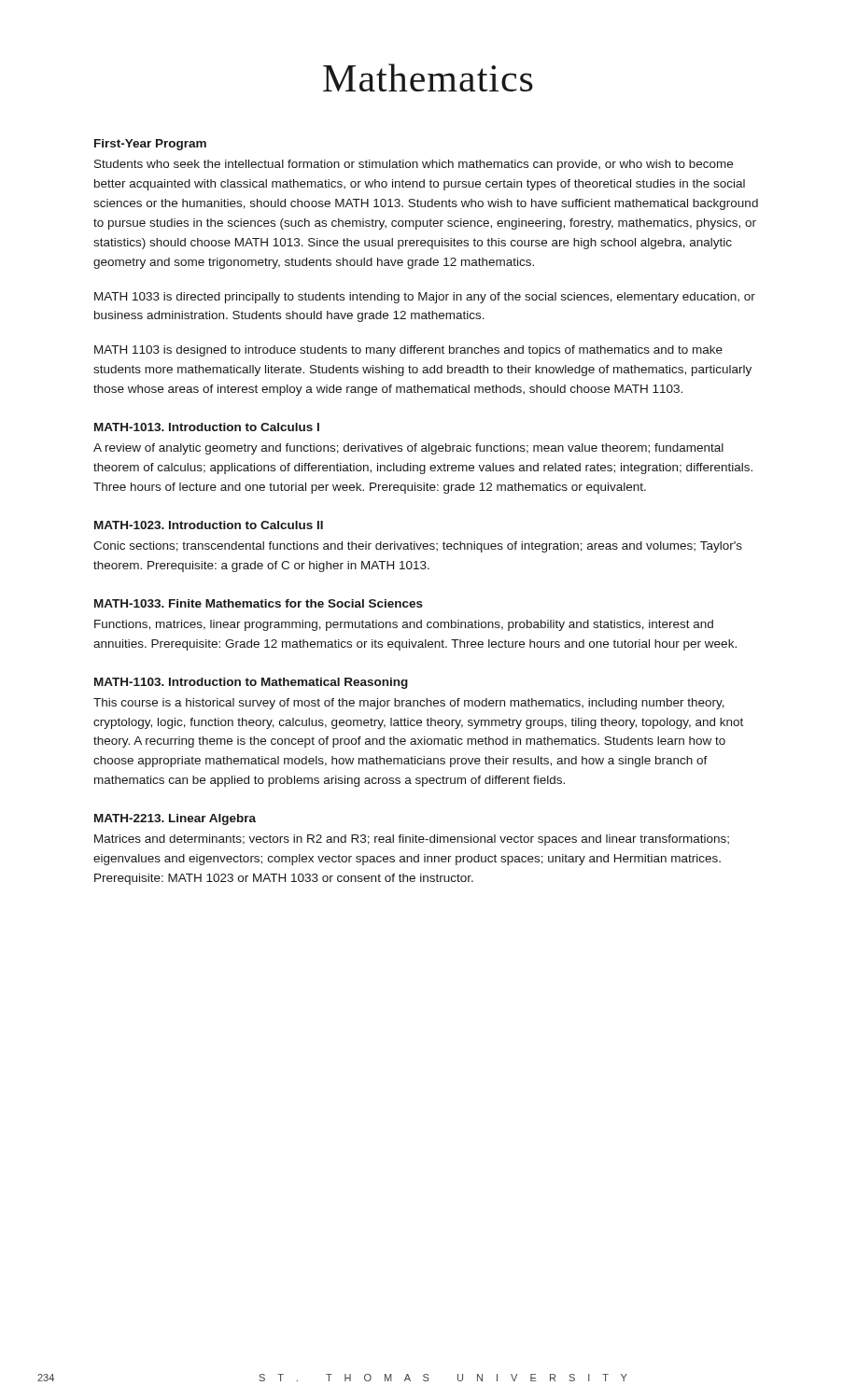Viewport: 857px width, 1400px height.
Task: Locate the region starting "Conic sections; transcendental functions and"
Action: tap(418, 555)
